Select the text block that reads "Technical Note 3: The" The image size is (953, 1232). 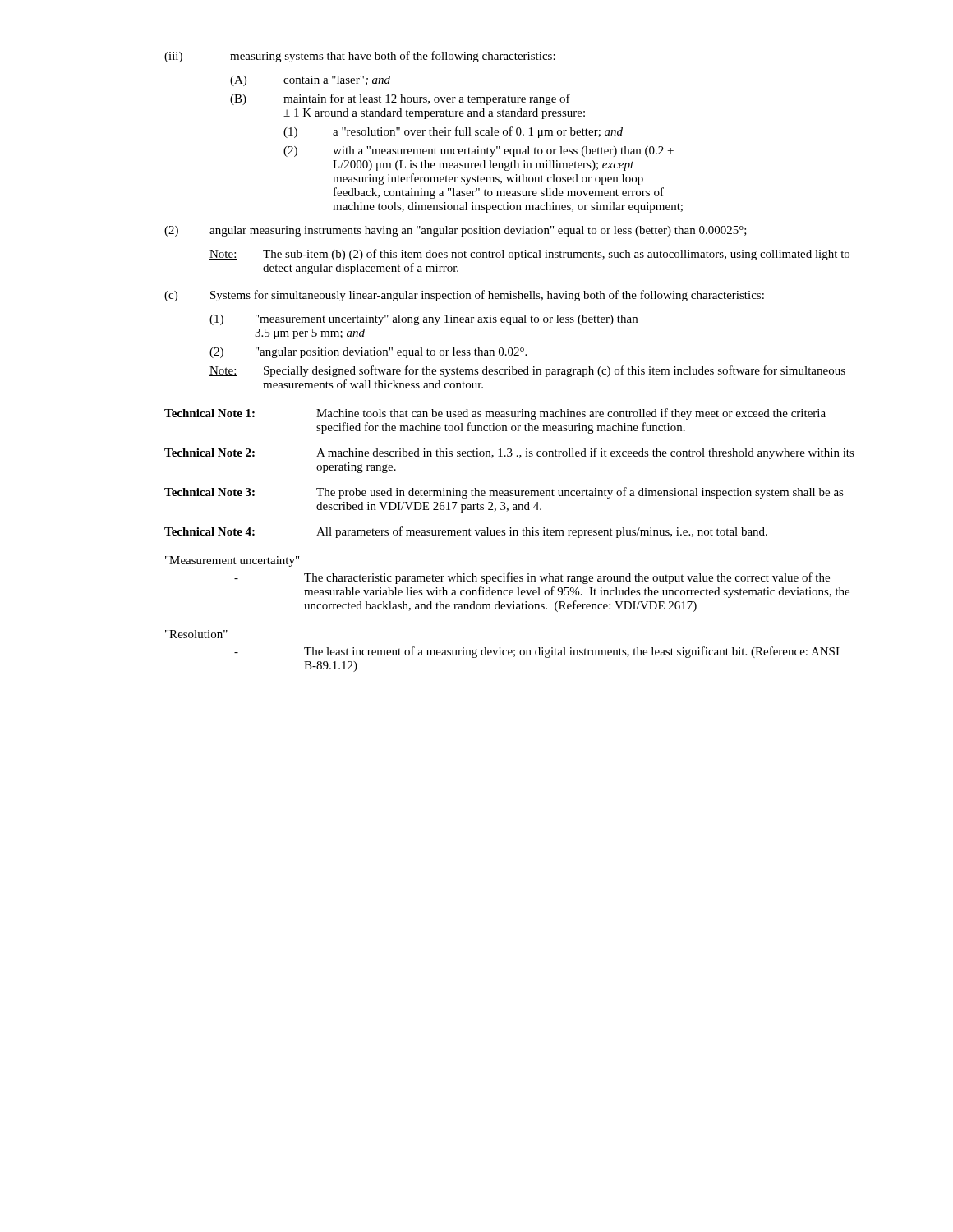pyautogui.click(x=509, y=499)
